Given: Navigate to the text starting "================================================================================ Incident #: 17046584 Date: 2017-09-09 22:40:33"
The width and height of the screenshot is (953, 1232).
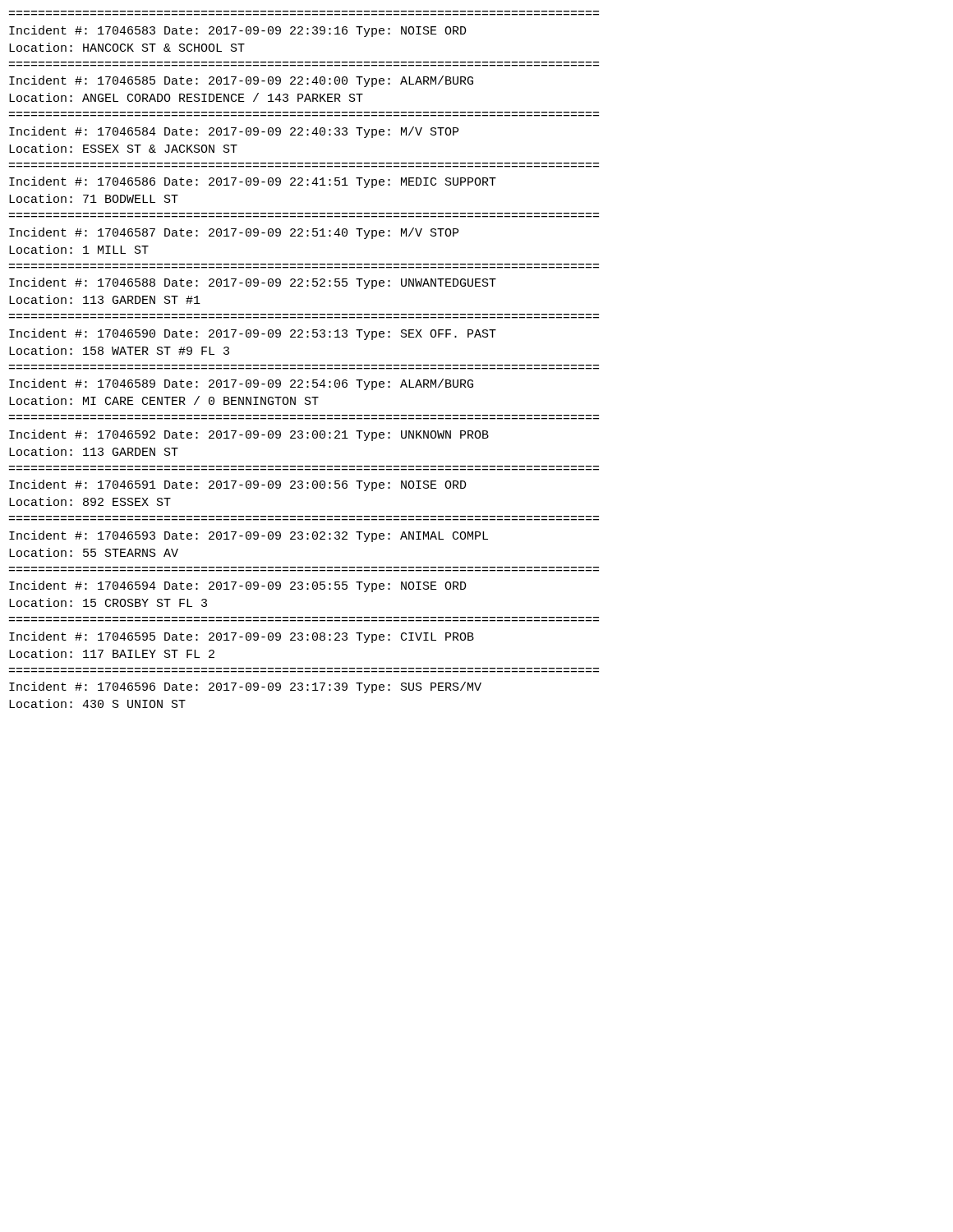Looking at the screenshot, I should pyautogui.click(x=234, y=132).
